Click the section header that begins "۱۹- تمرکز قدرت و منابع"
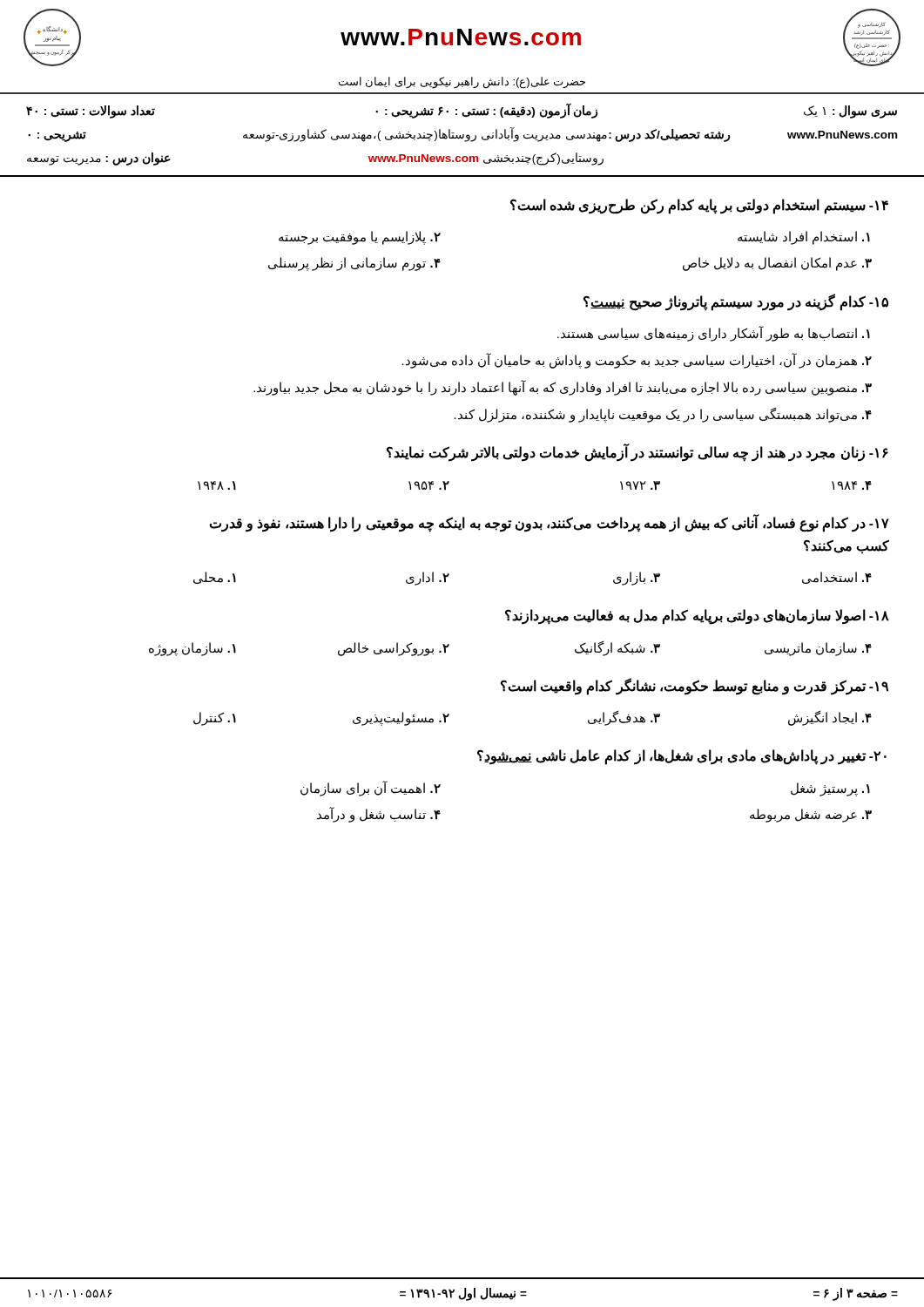The height and width of the screenshot is (1307, 924). 695,687
